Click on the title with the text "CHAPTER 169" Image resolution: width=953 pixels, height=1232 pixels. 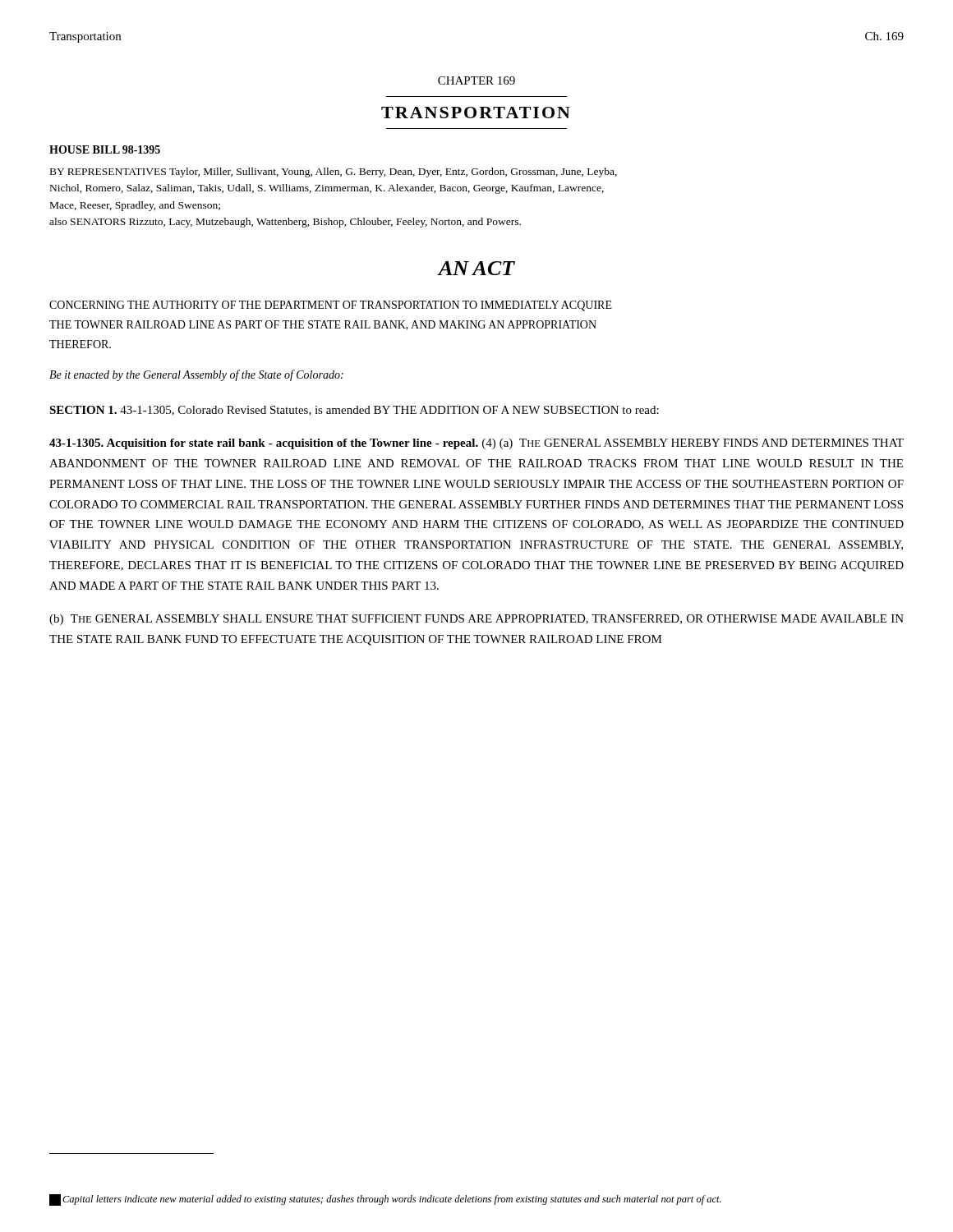point(476,81)
